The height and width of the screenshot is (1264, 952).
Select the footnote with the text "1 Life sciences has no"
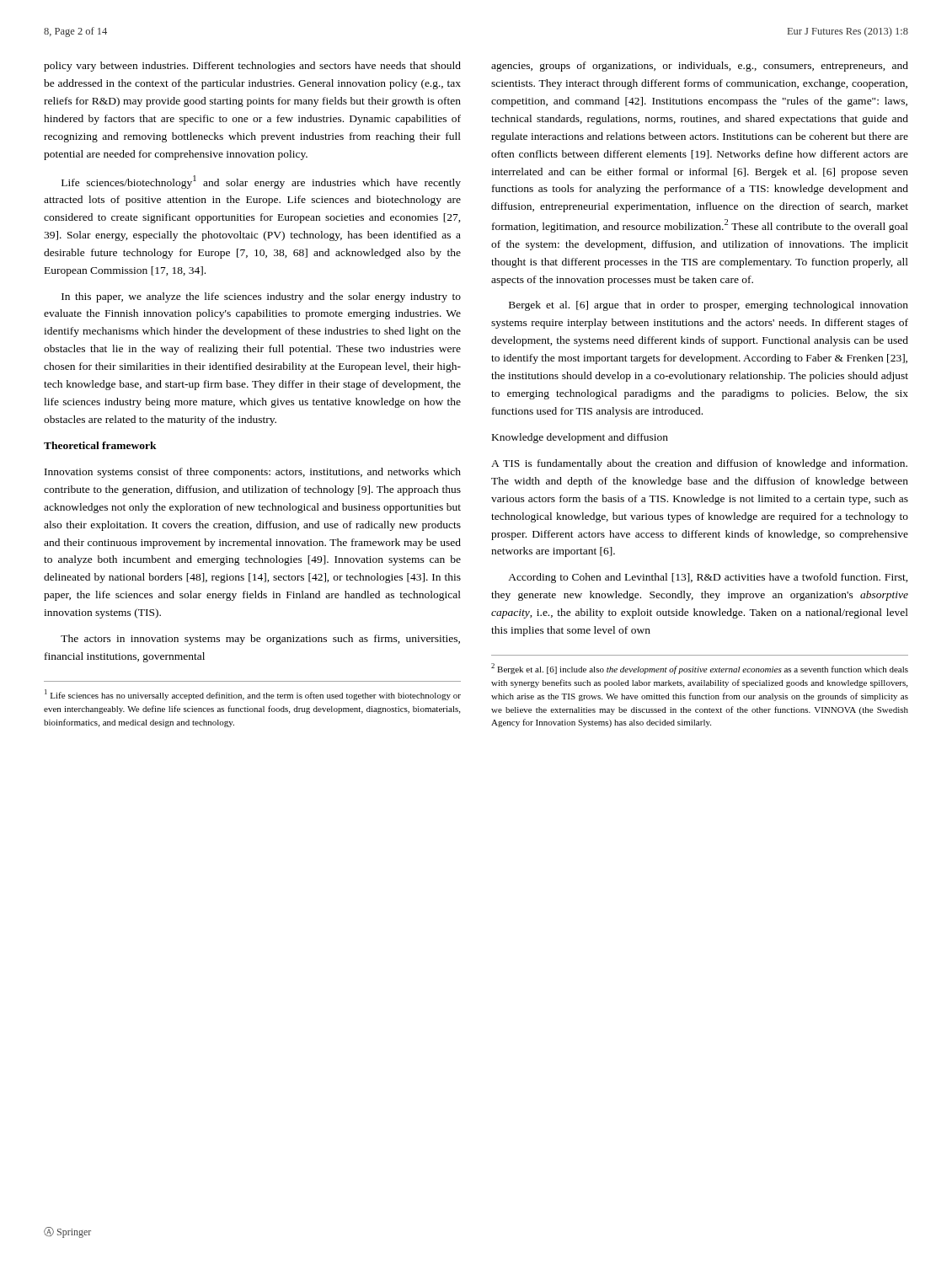click(252, 708)
